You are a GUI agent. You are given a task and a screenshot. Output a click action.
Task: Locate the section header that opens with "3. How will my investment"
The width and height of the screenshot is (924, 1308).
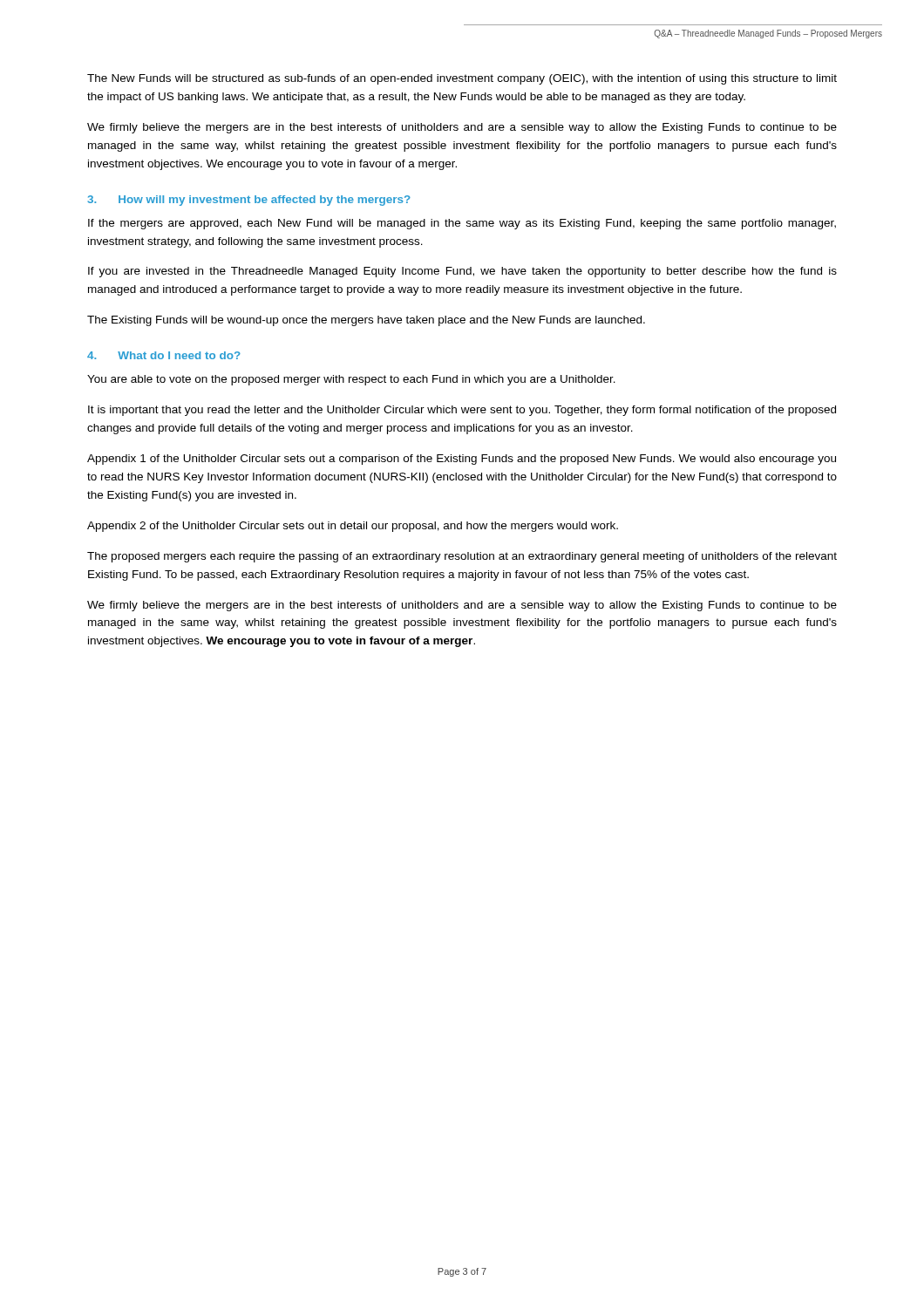point(249,199)
